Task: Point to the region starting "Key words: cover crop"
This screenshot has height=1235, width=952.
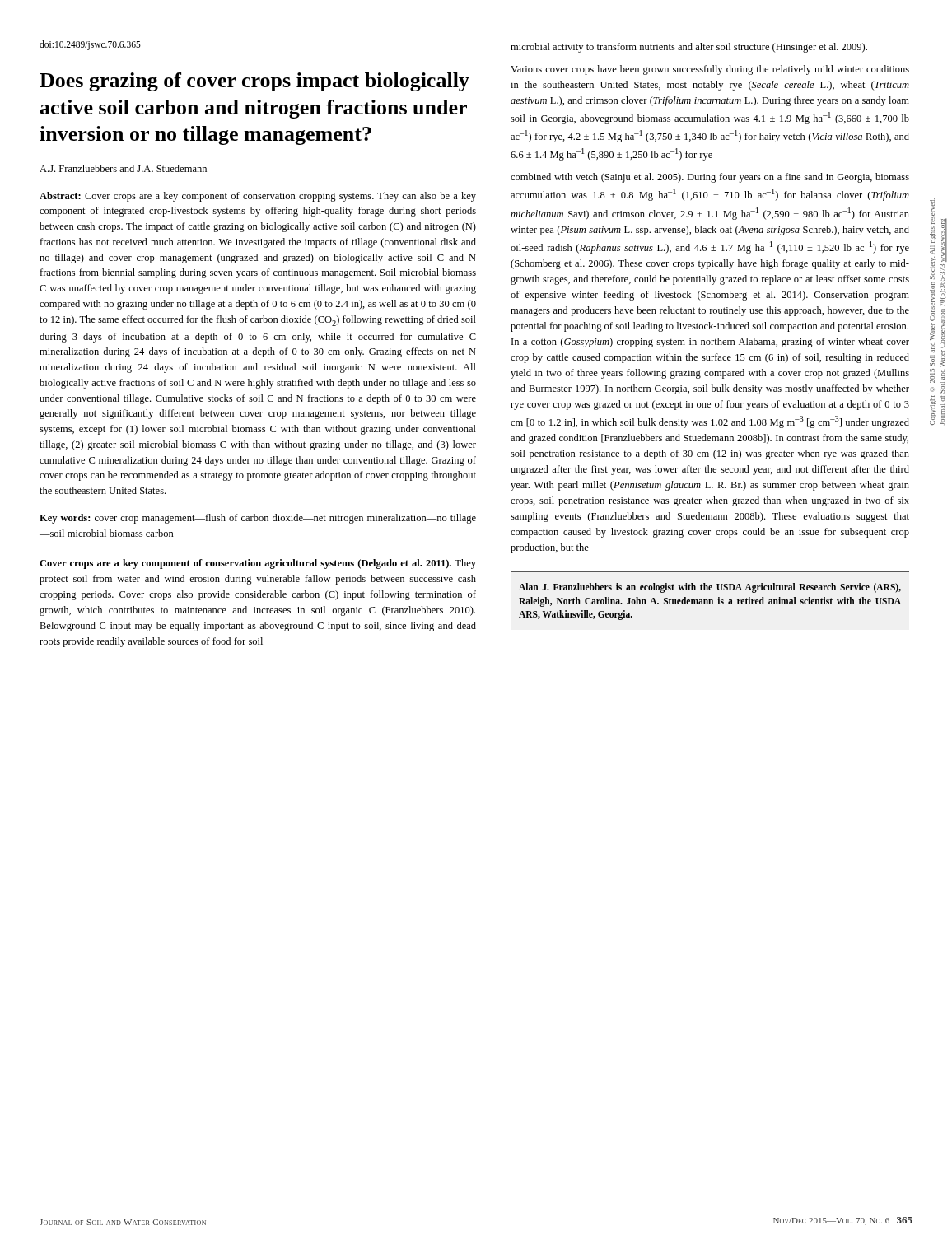Action: [258, 525]
